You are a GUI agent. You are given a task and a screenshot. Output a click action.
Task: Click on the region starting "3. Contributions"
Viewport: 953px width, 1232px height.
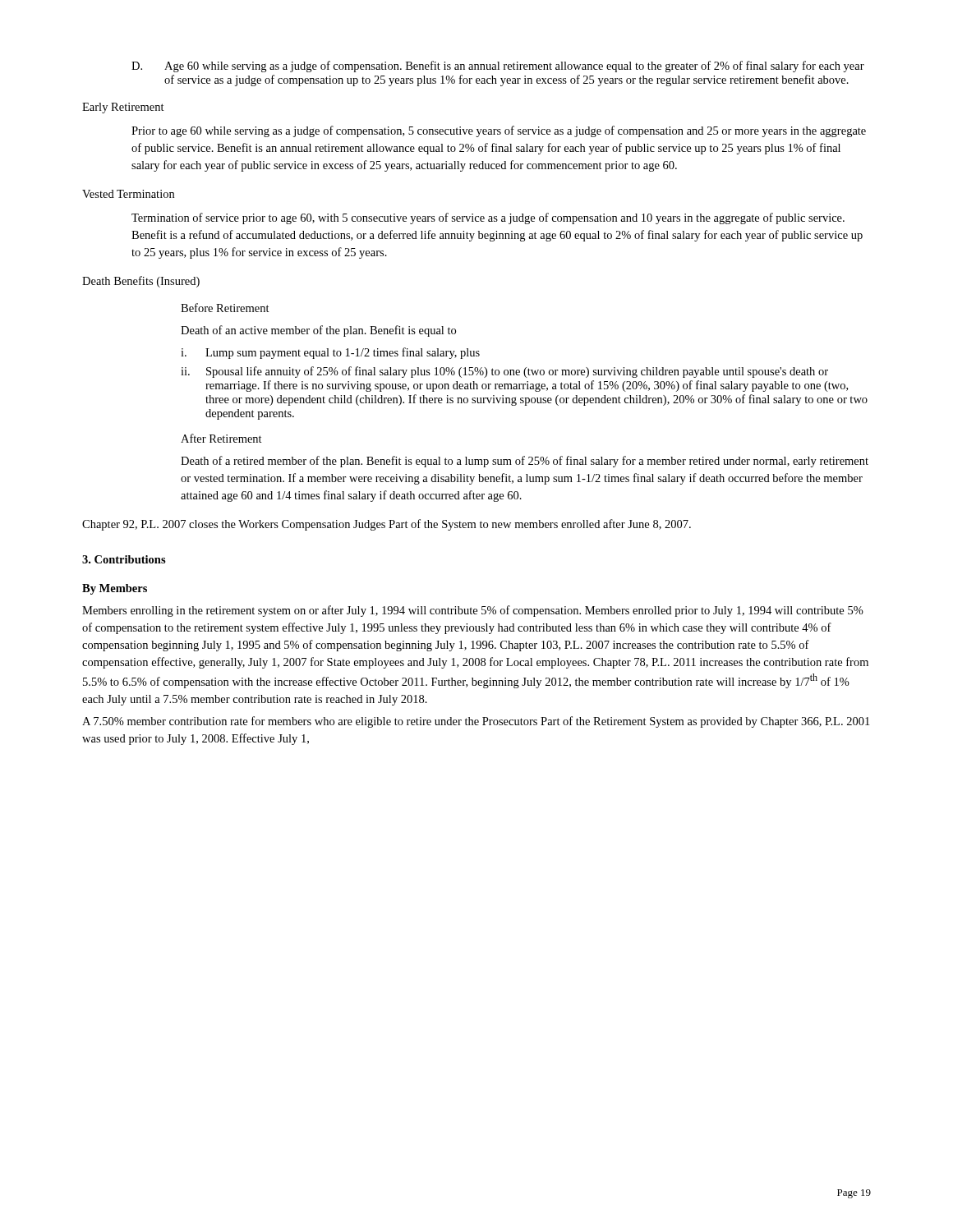pos(124,559)
